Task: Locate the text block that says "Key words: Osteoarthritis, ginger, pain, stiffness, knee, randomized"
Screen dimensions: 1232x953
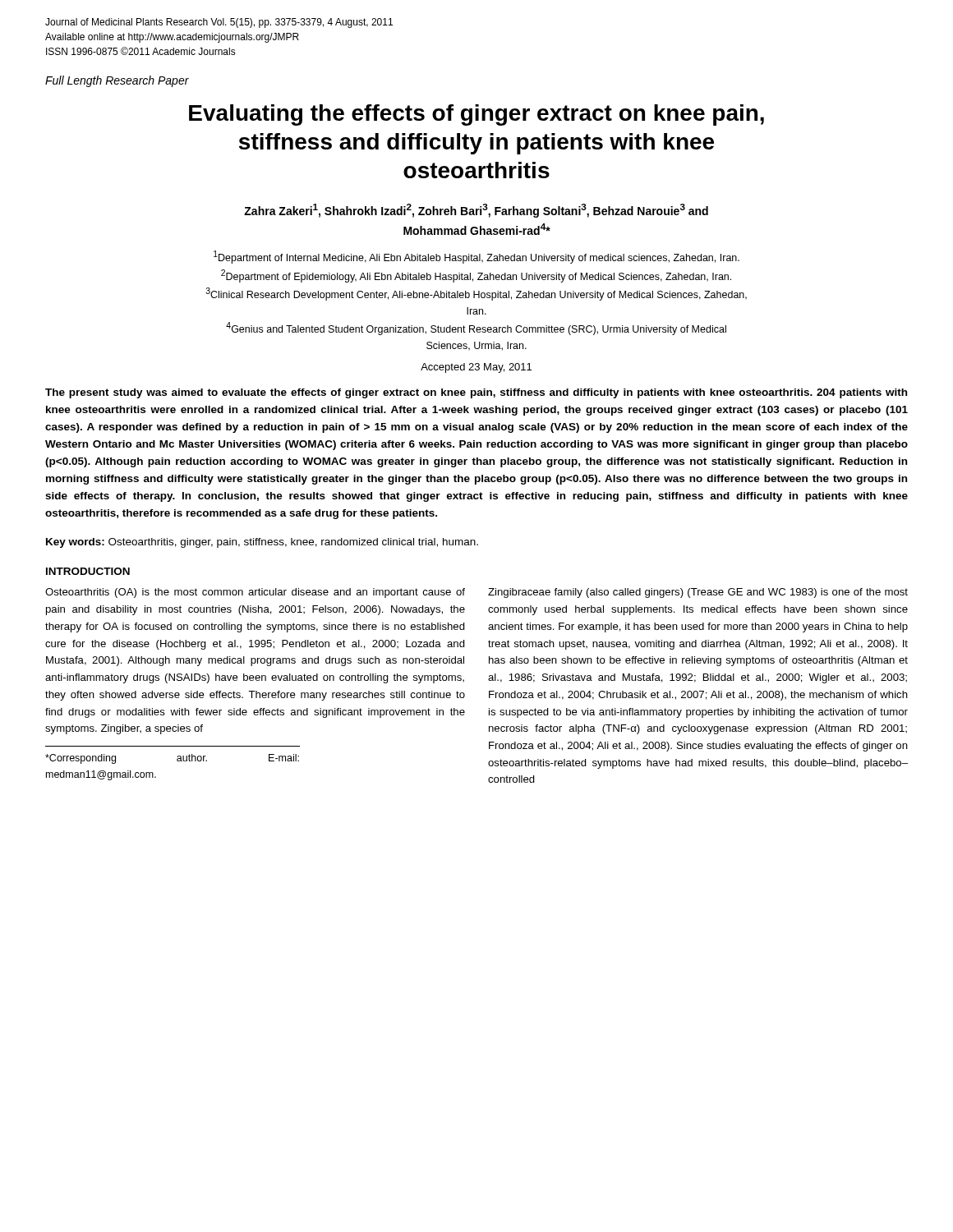Action: pyautogui.click(x=262, y=541)
